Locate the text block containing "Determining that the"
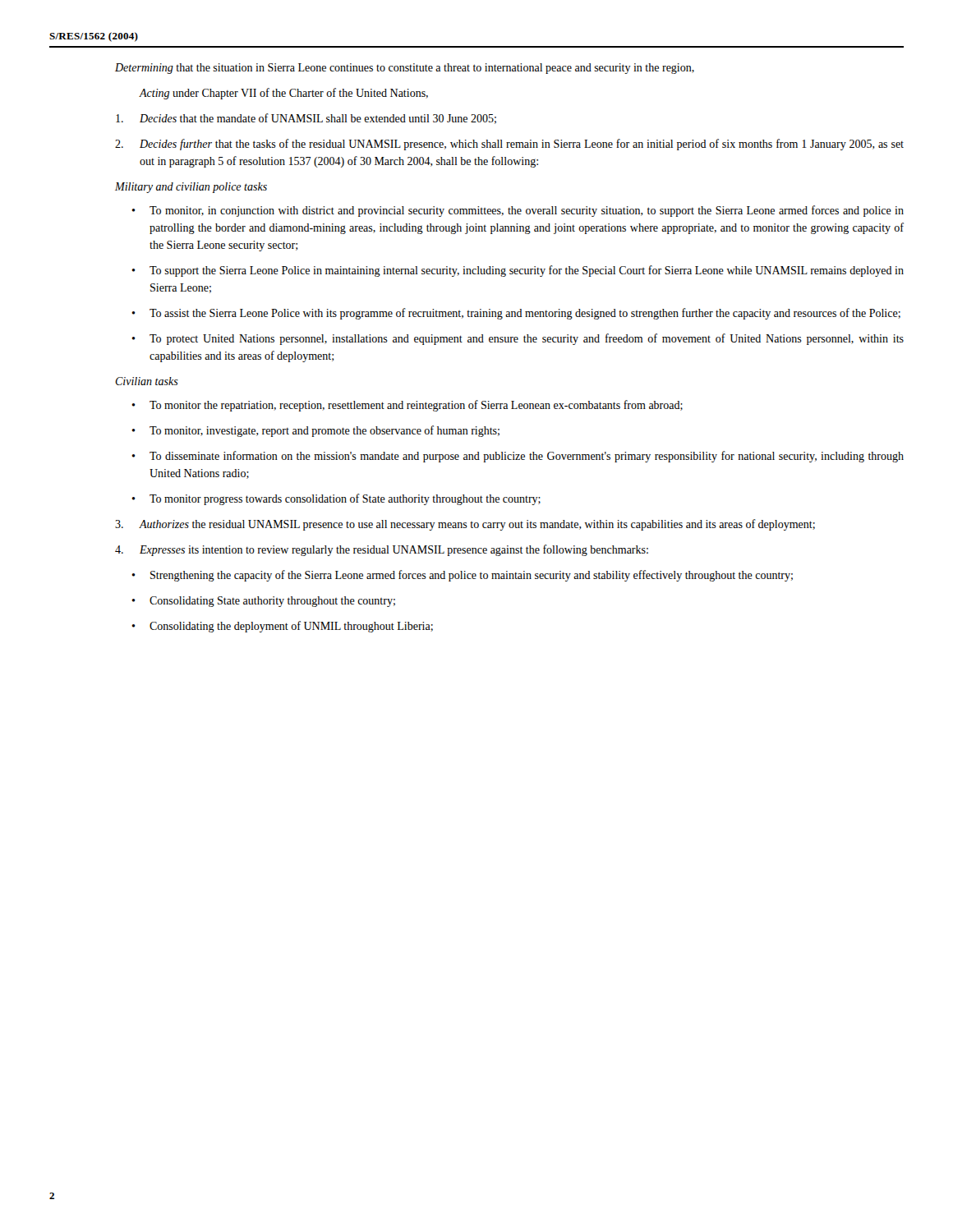Screen dimensions: 1232x953 pos(405,68)
